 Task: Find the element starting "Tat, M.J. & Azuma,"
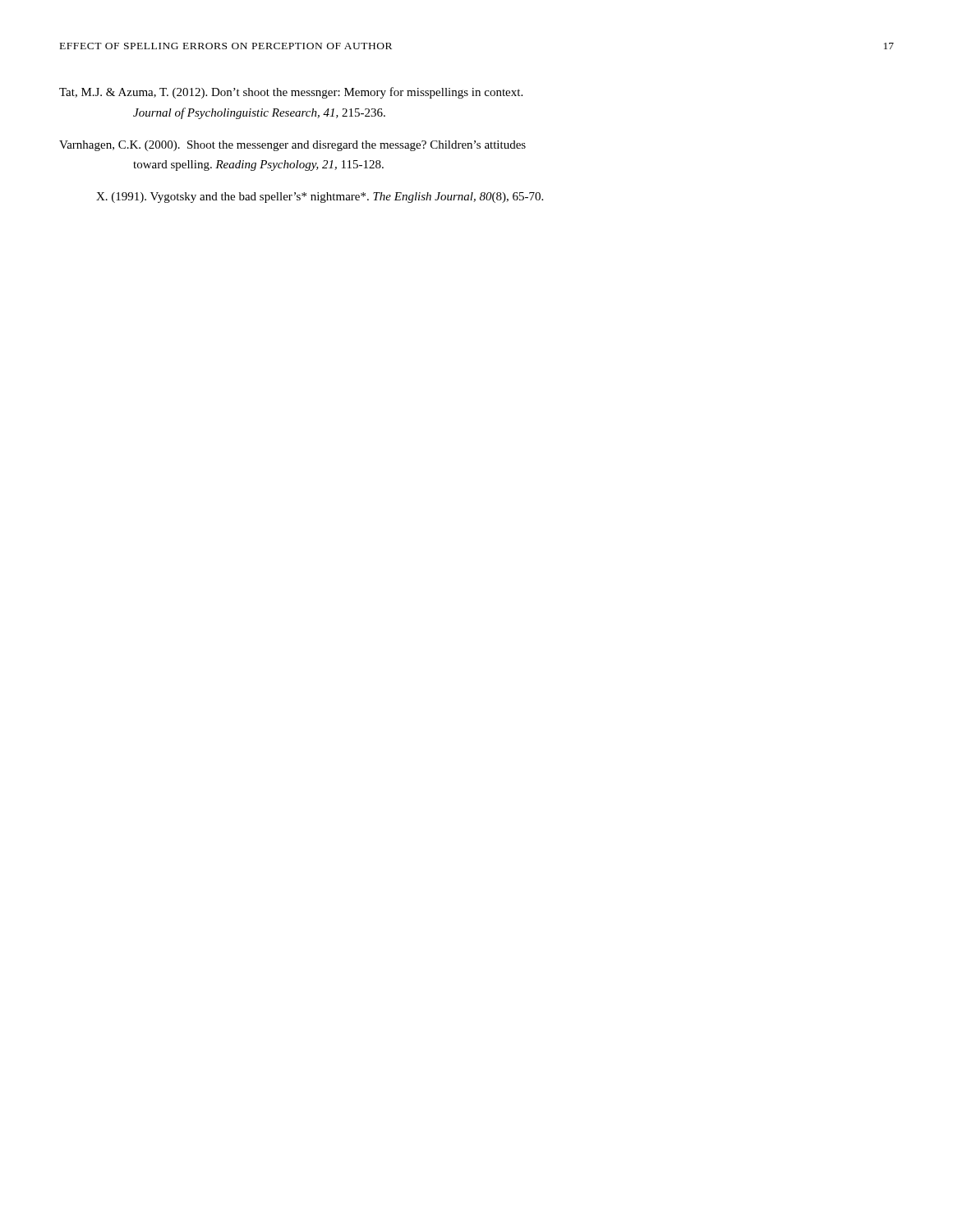pyautogui.click(x=476, y=103)
